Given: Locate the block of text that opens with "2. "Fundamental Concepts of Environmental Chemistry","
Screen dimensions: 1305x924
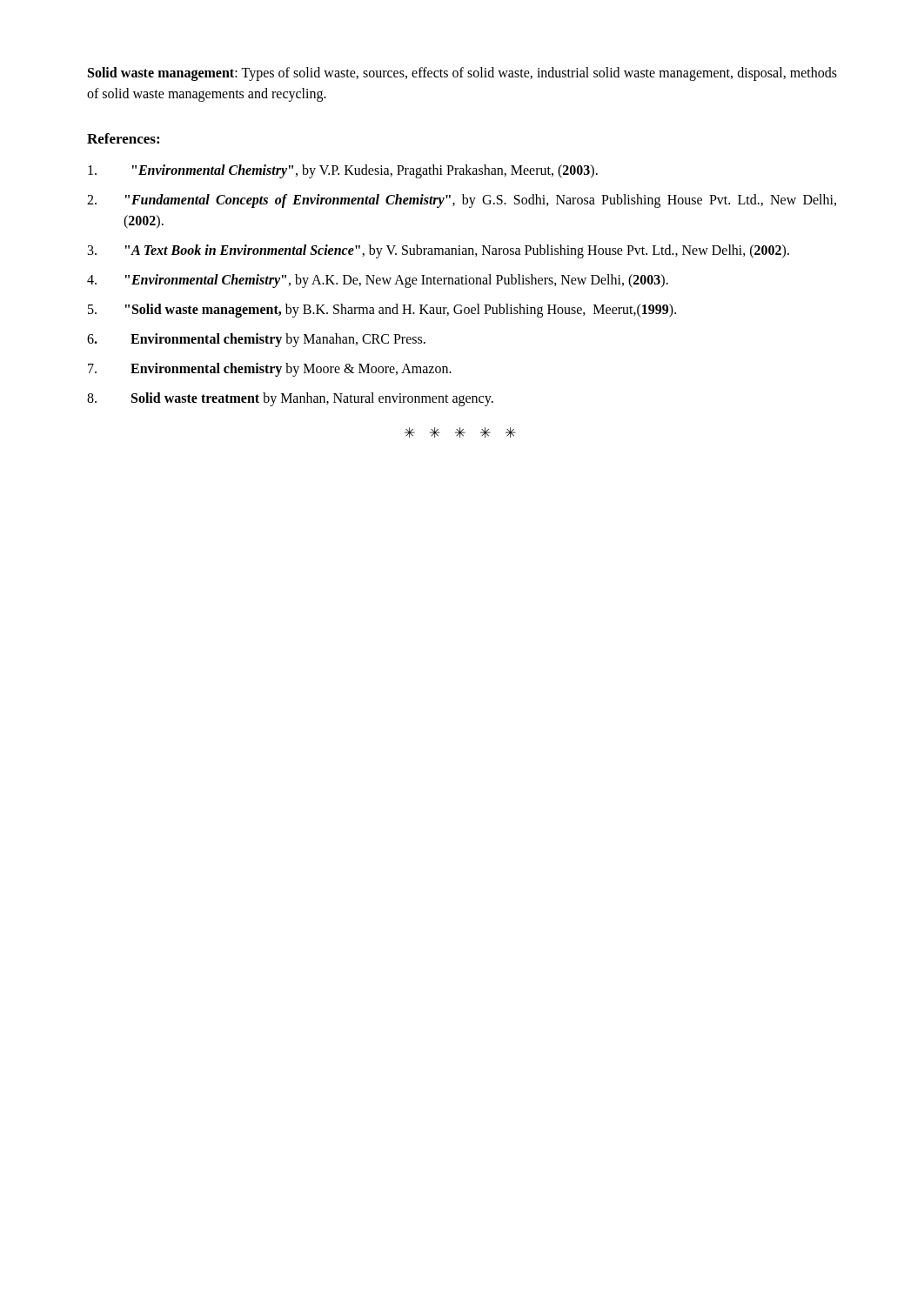Looking at the screenshot, I should (462, 210).
